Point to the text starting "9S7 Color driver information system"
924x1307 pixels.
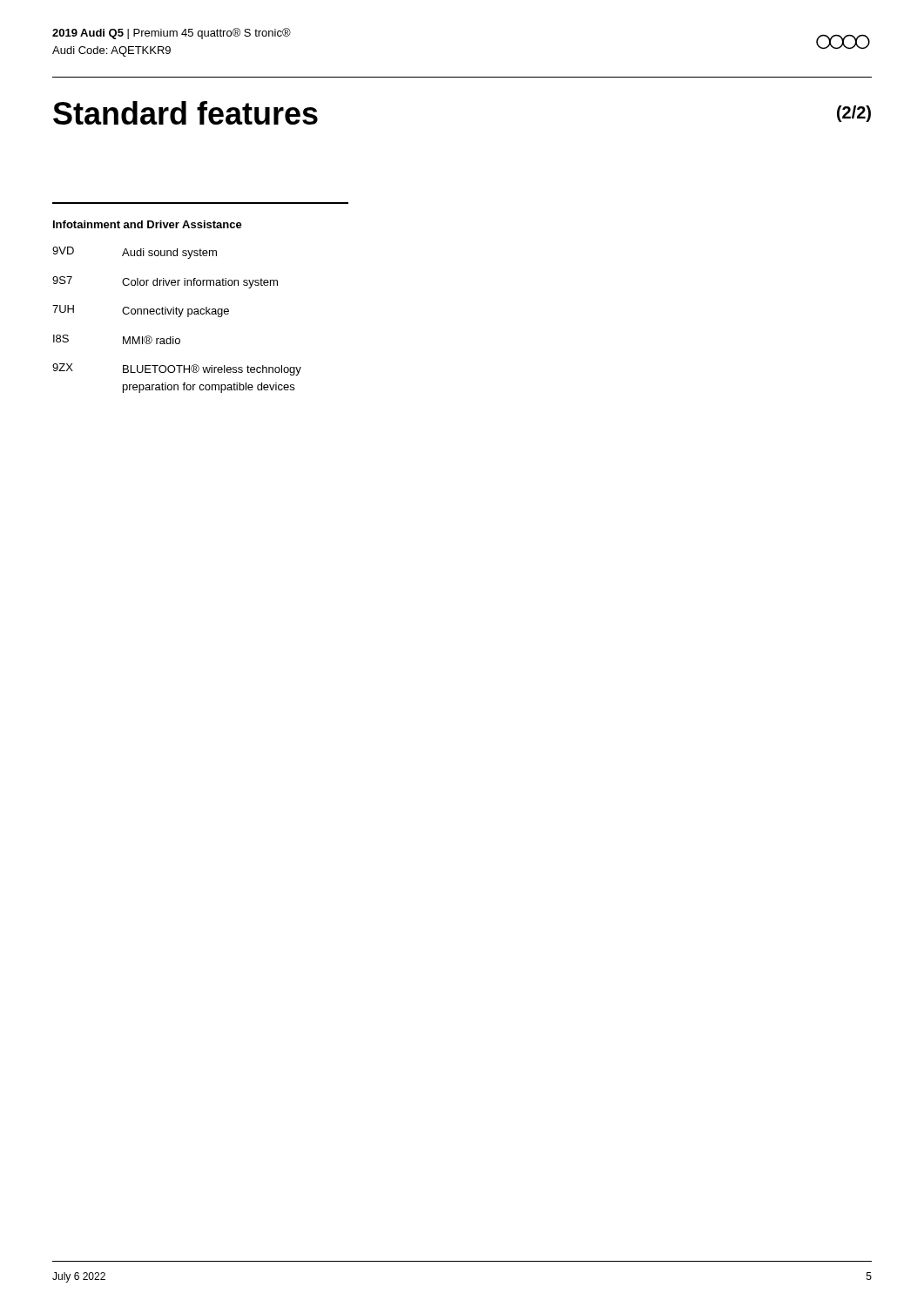coord(165,282)
